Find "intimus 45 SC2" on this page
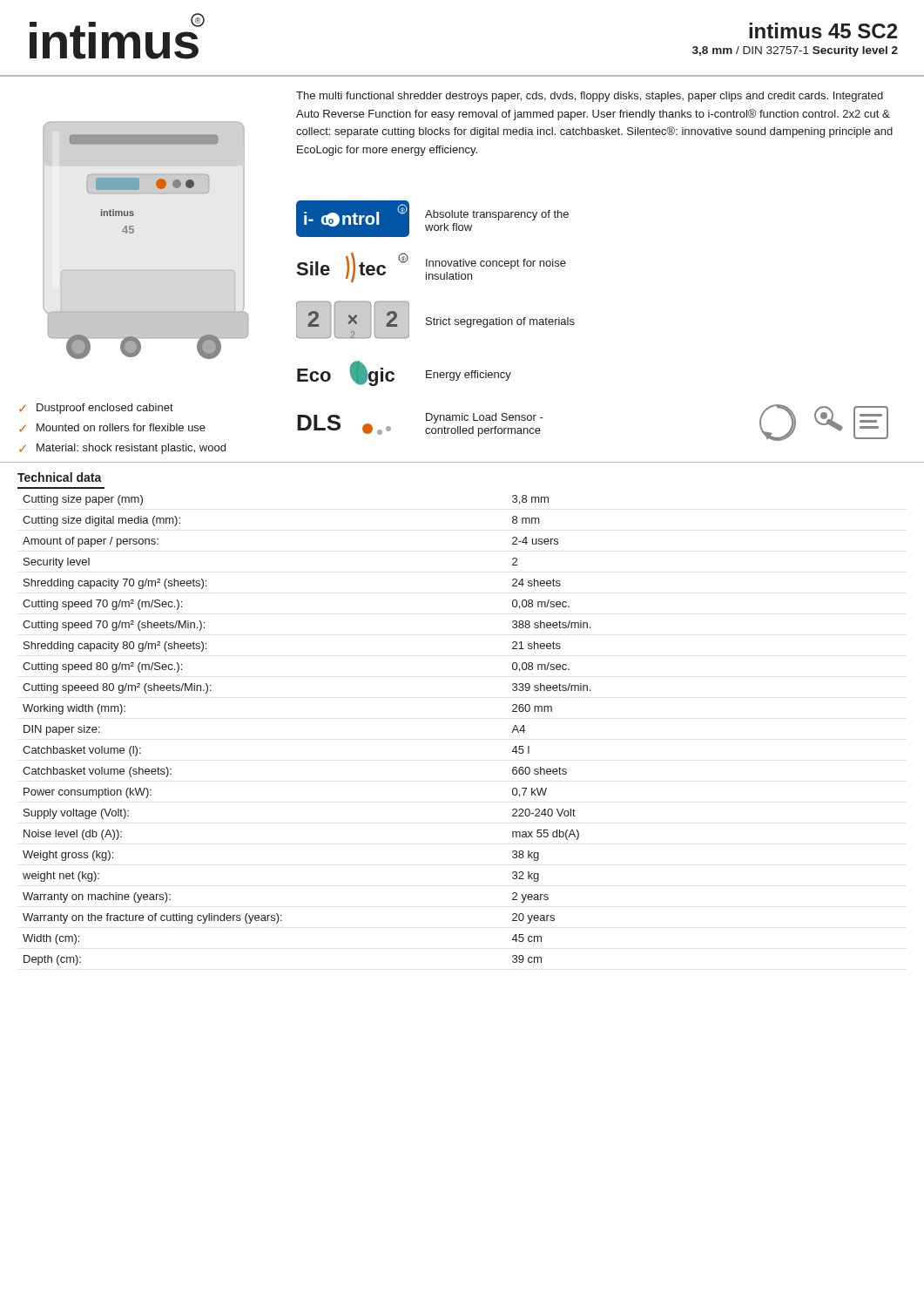Image resolution: width=924 pixels, height=1307 pixels. [823, 30]
